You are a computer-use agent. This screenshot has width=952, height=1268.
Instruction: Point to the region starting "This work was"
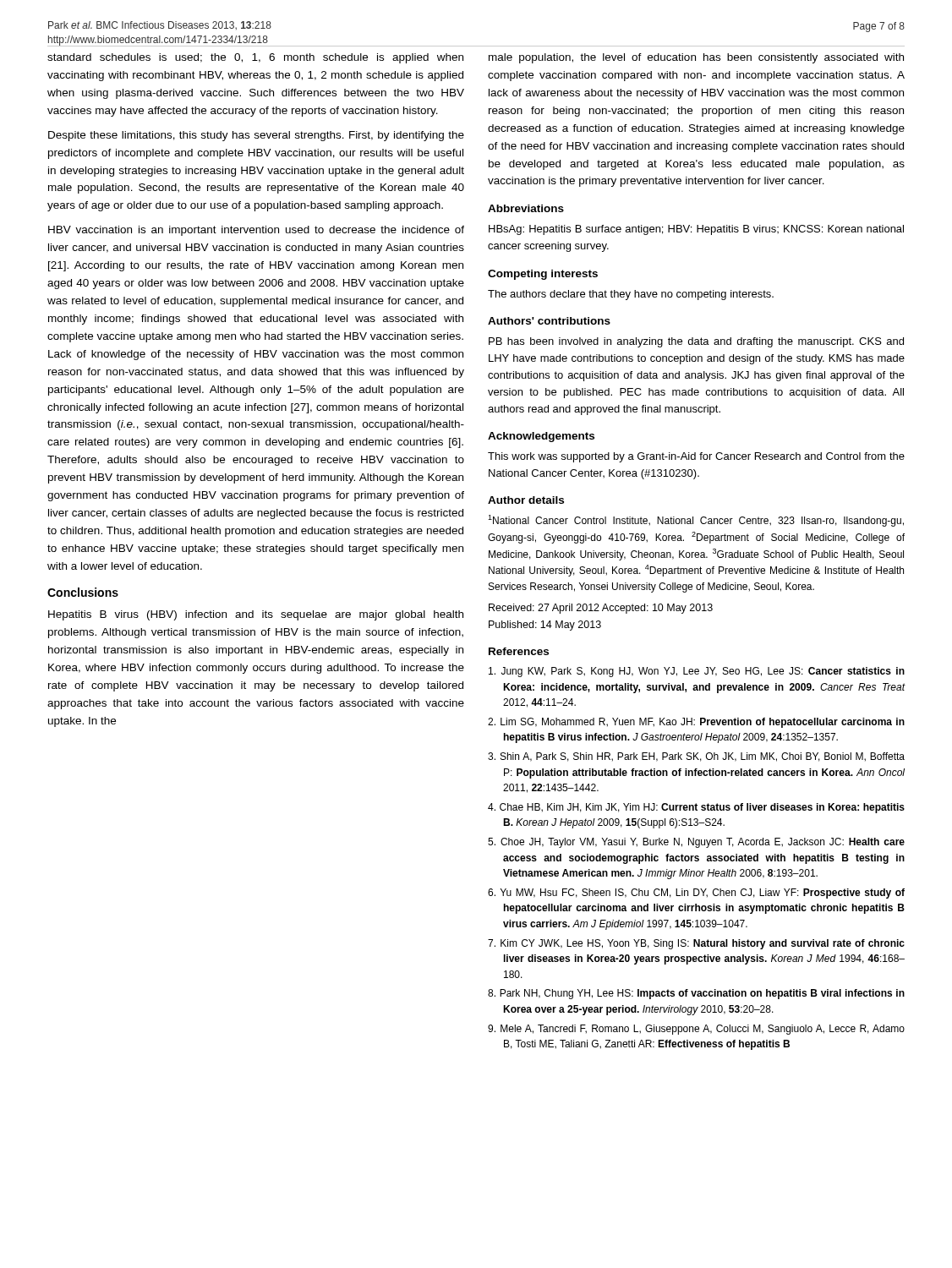[696, 465]
